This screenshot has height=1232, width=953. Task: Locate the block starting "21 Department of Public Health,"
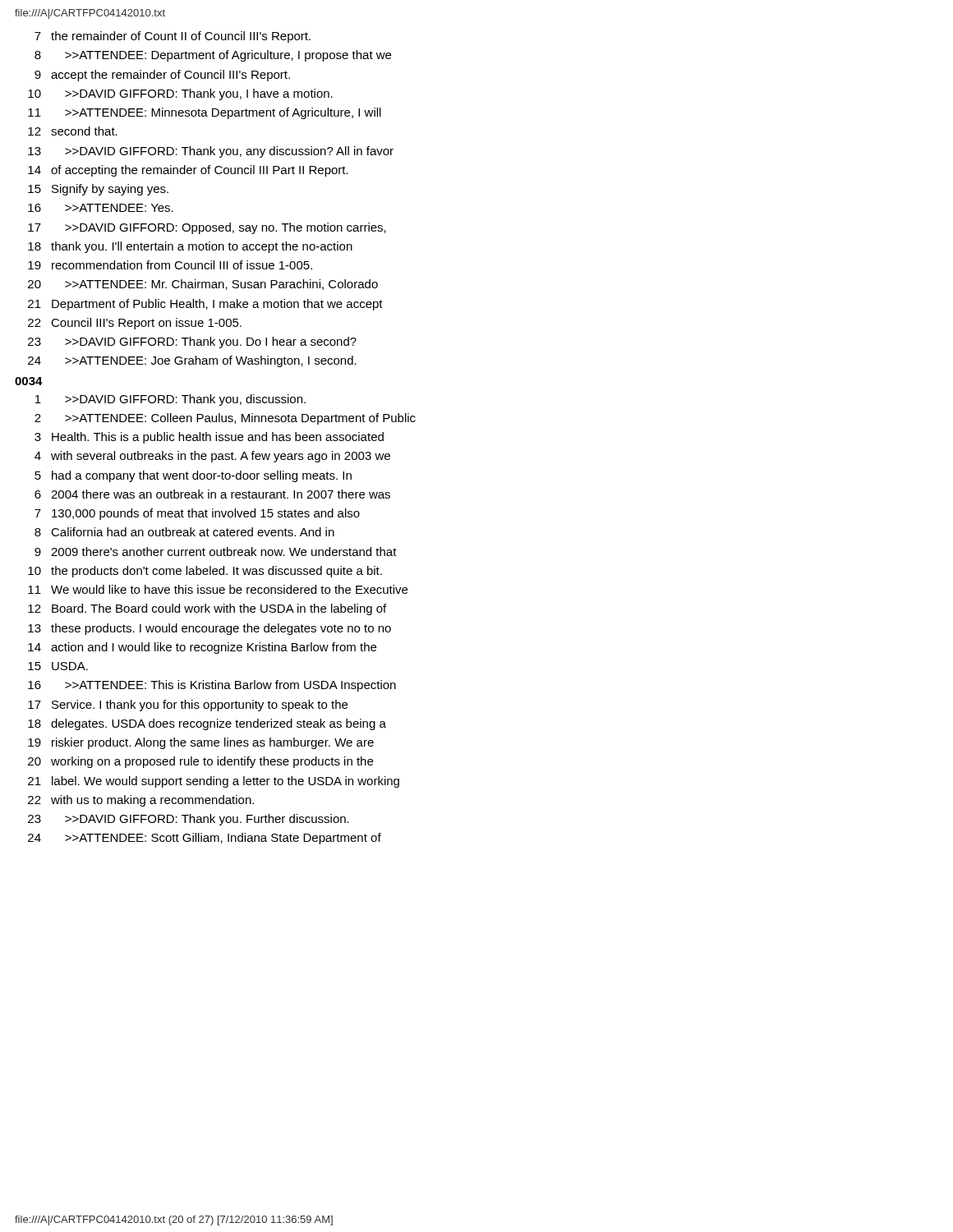(x=199, y=303)
